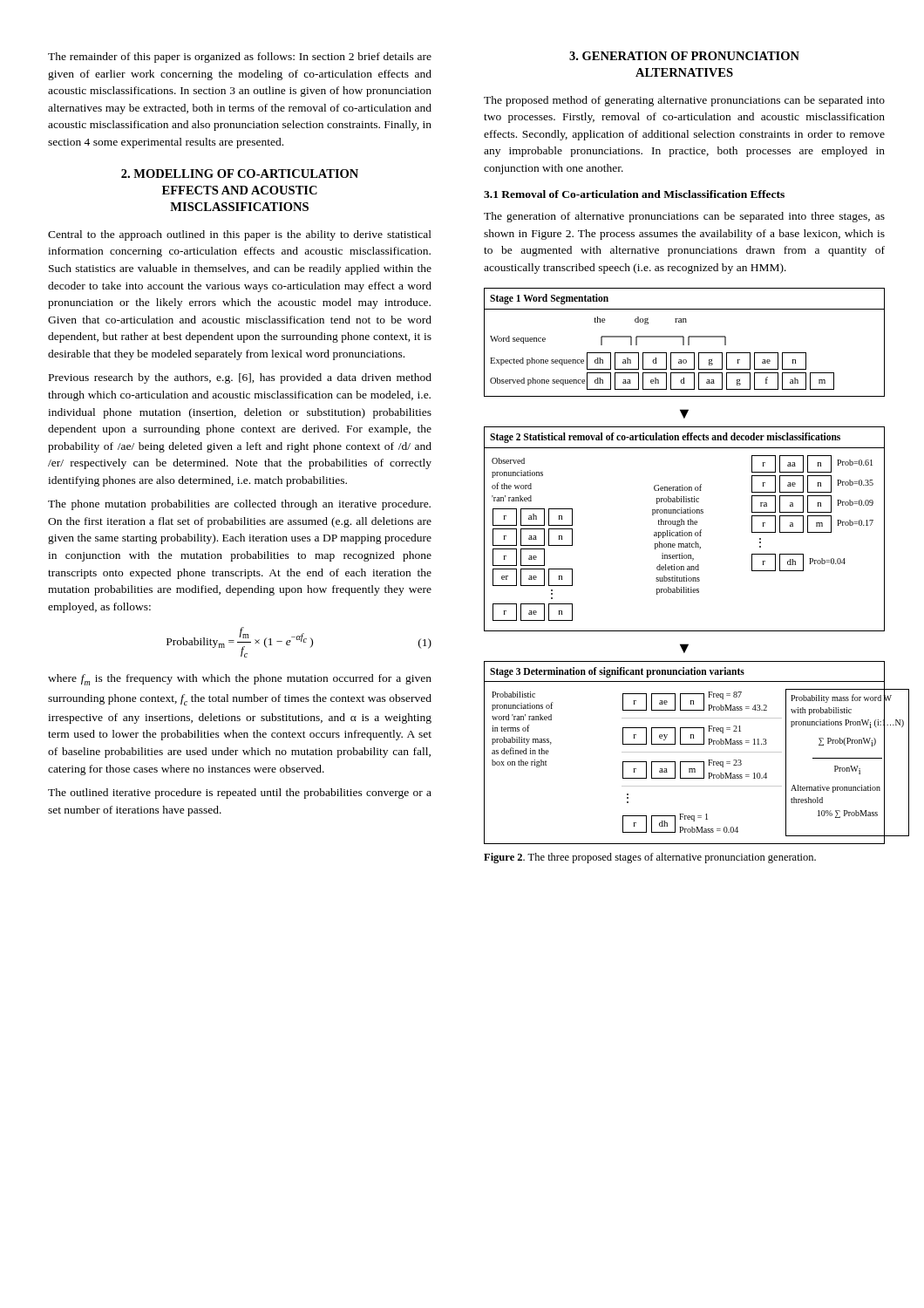This screenshot has width=924, height=1308.
Task: Locate the text block with the text "Central to the approach outlined"
Action: coord(240,420)
